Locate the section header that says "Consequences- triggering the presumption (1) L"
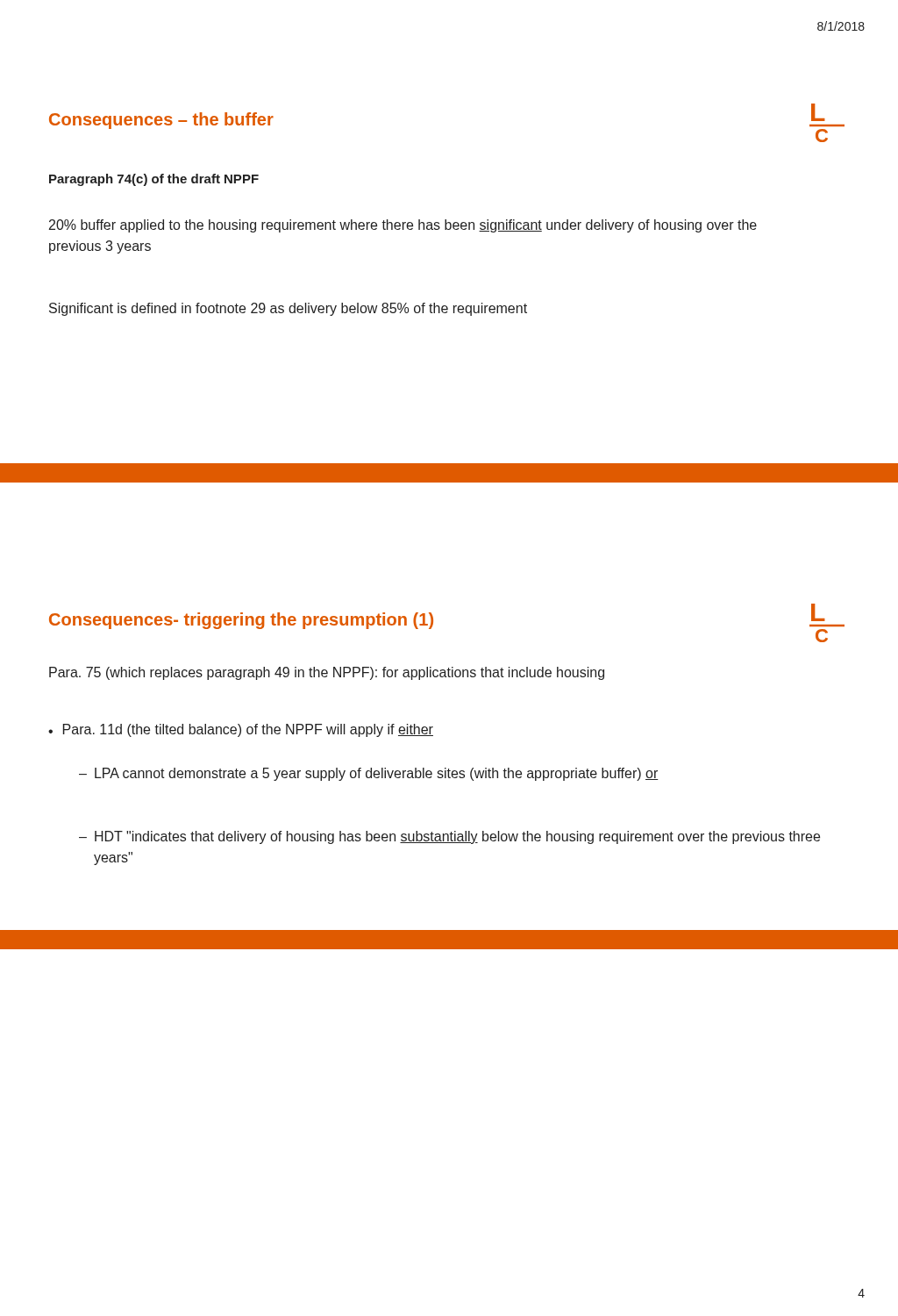This screenshot has height=1316, width=898. (447, 619)
